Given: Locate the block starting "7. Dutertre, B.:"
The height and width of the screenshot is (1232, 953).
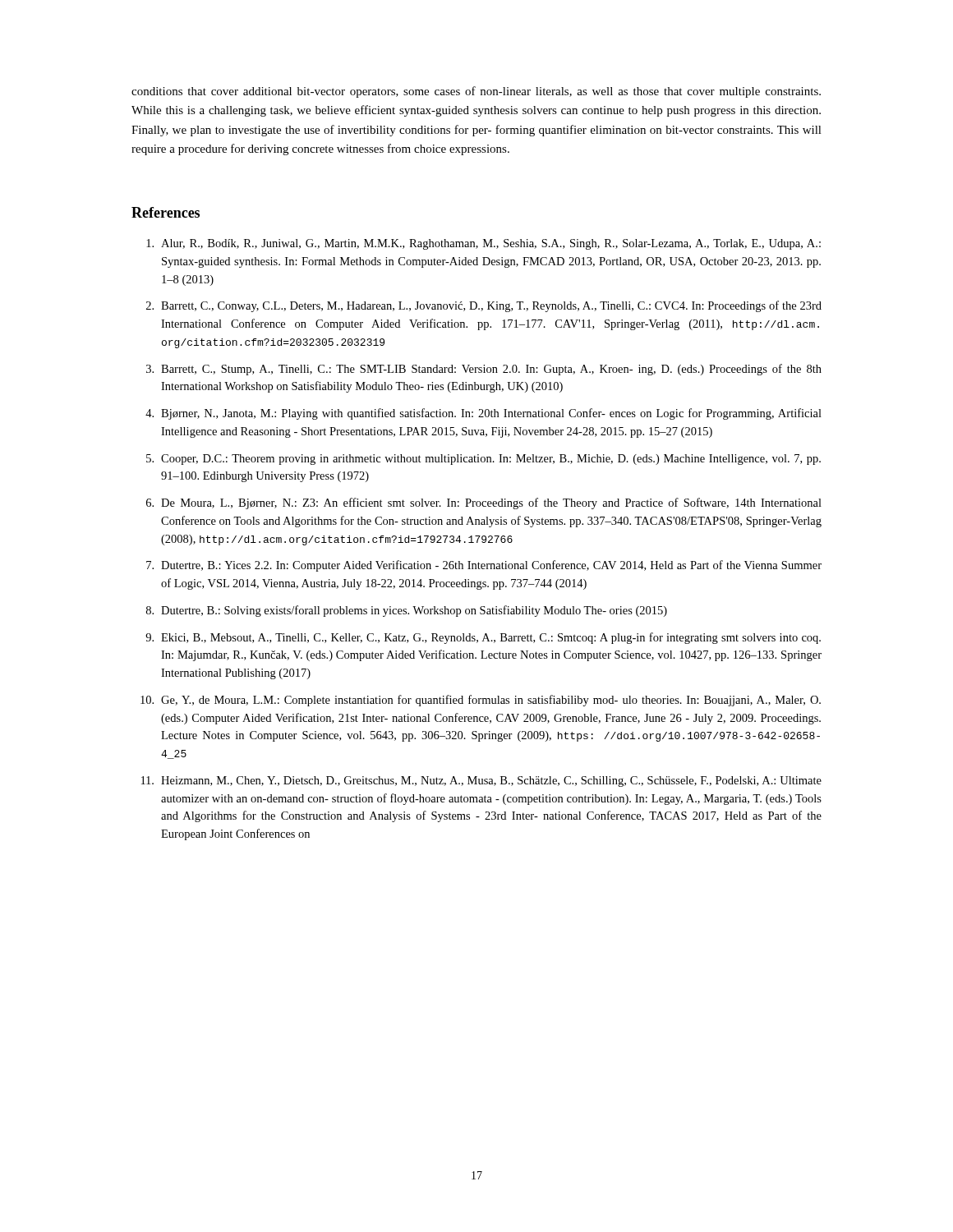Looking at the screenshot, I should coord(476,575).
